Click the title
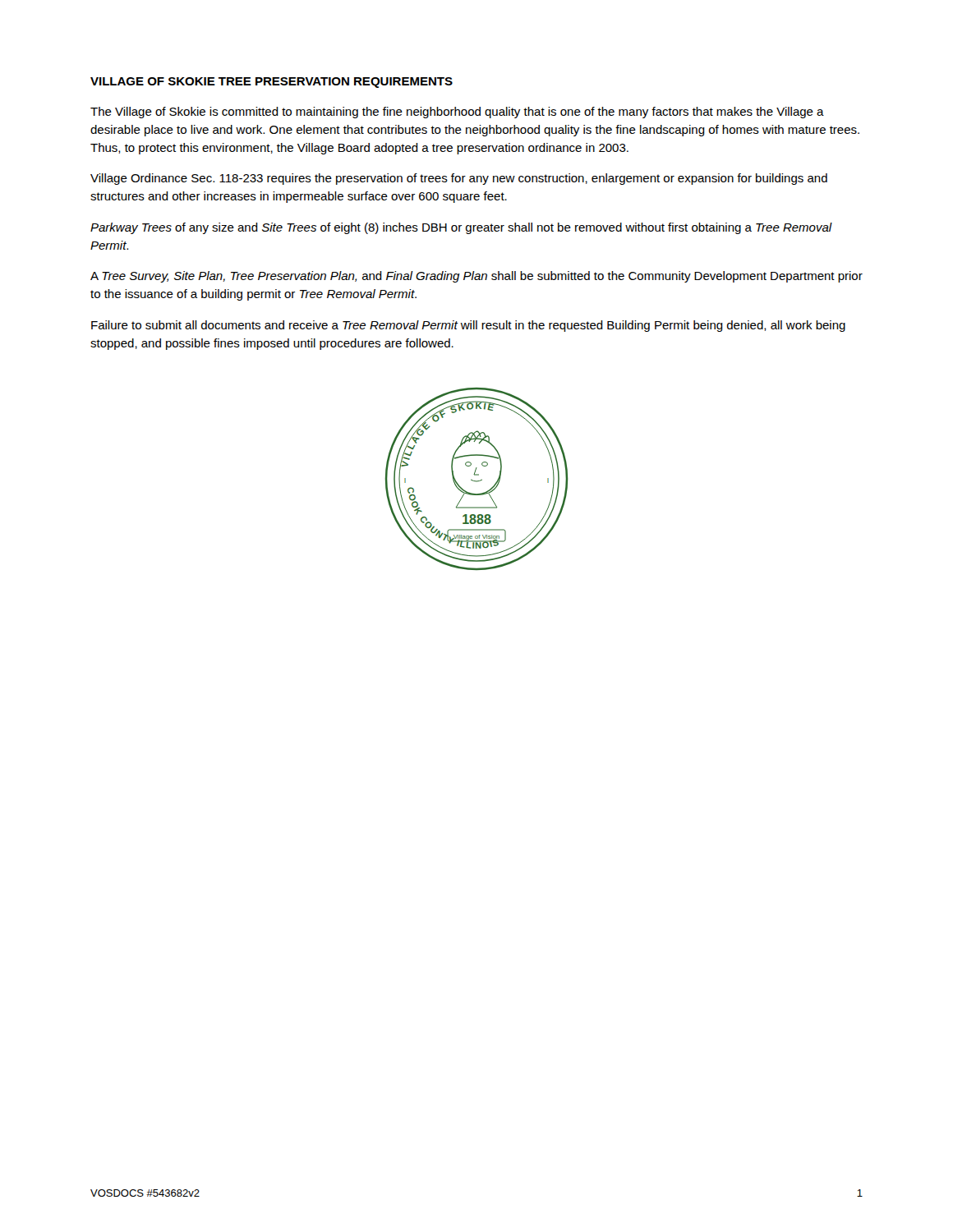The width and height of the screenshot is (953, 1232). 271,81
